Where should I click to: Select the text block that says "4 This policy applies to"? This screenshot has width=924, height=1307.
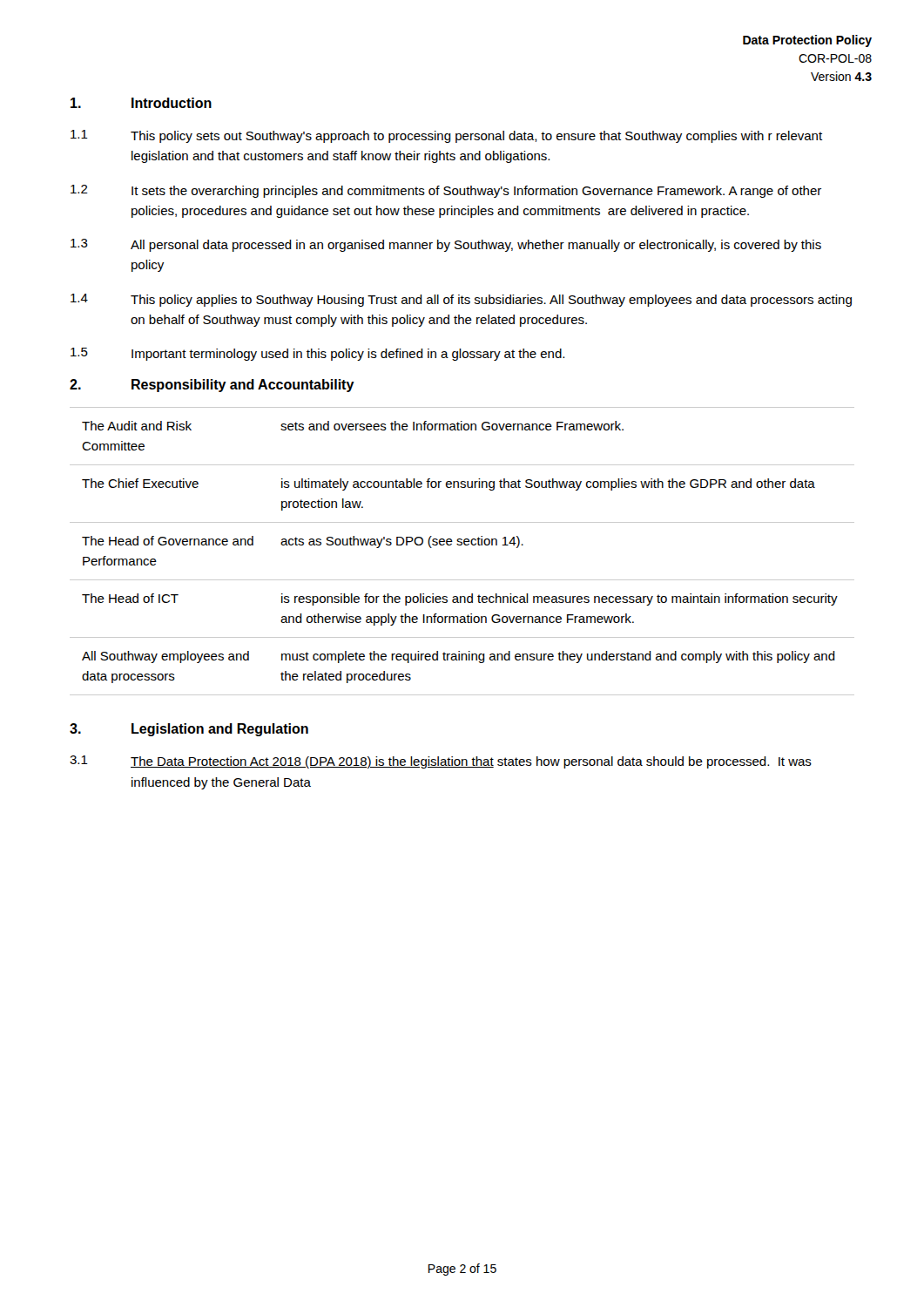click(x=462, y=309)
